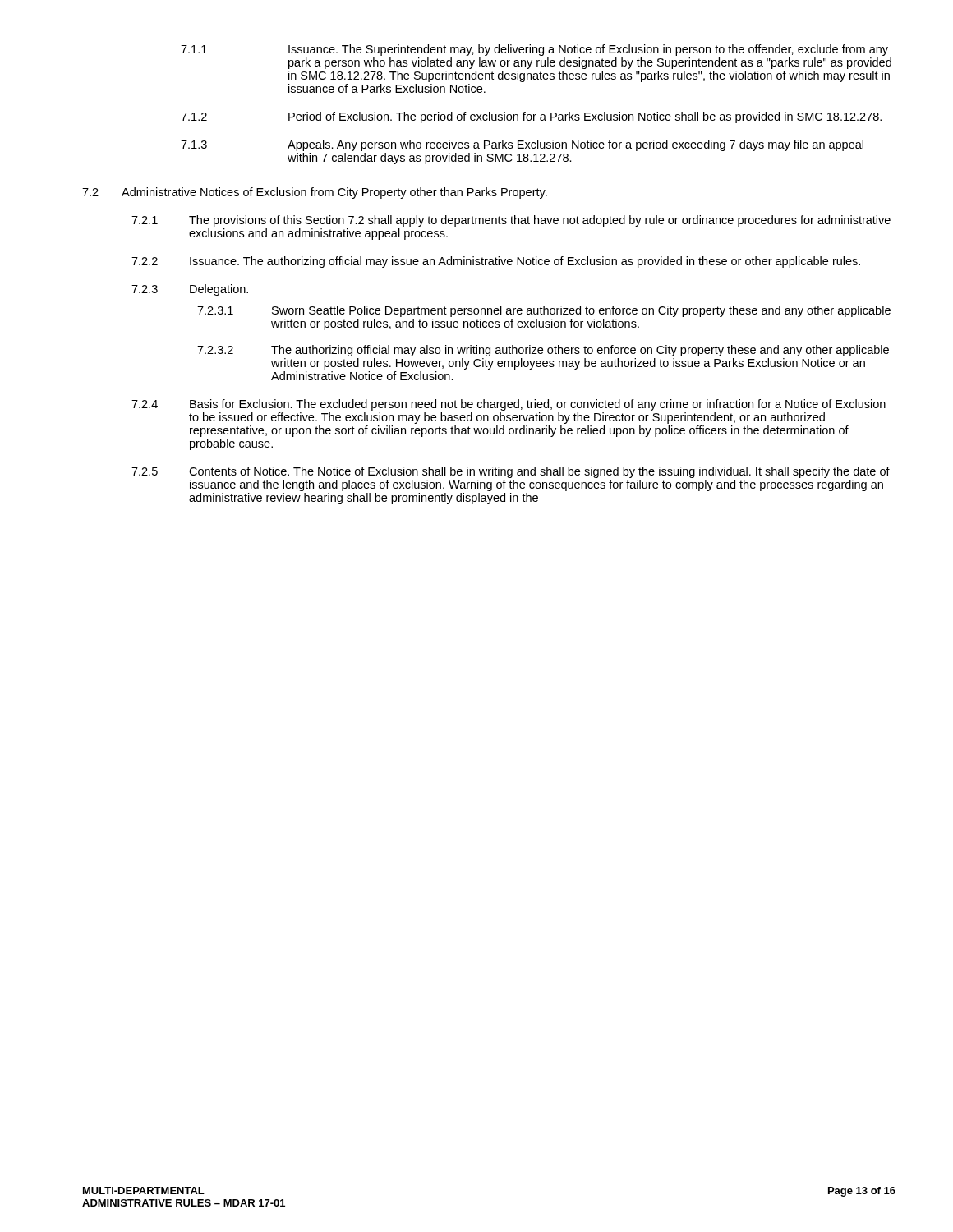Locate the list item containing "7.2.1 The provisions"

click(513, 227)
